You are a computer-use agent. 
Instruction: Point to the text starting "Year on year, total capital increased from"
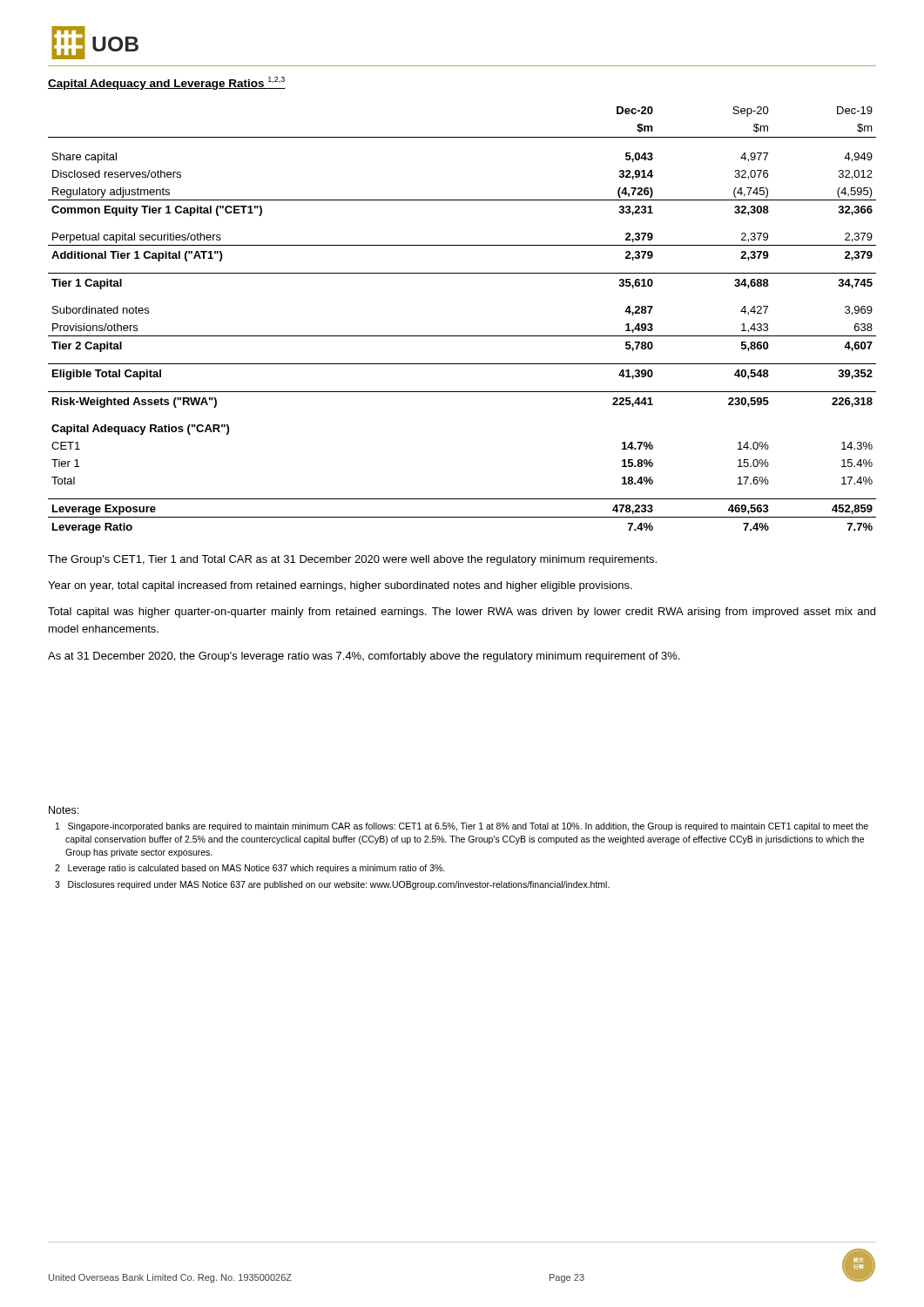pos(340,585)
